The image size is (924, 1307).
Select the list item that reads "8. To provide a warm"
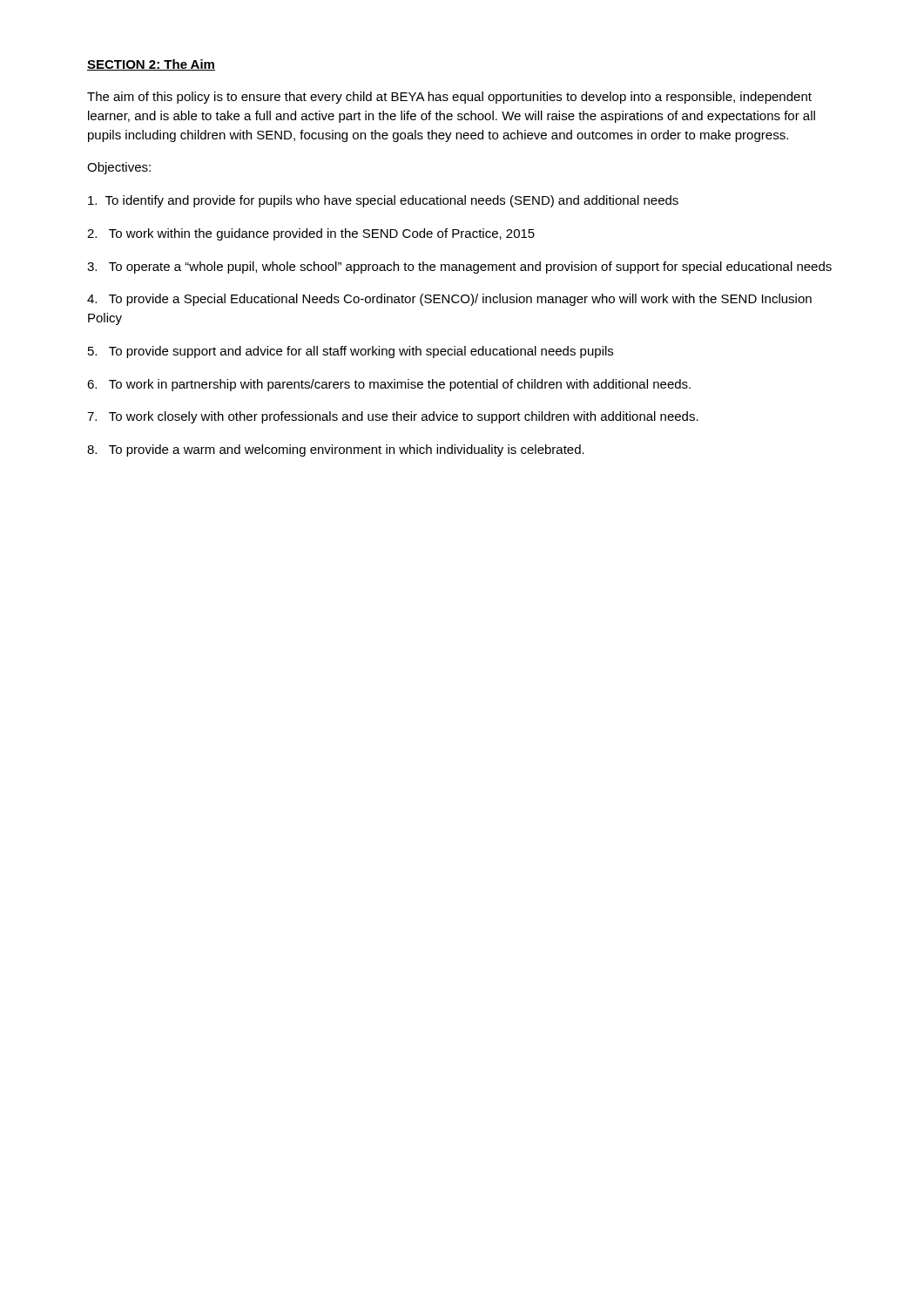pyautogui.click(x=336, y=449)
